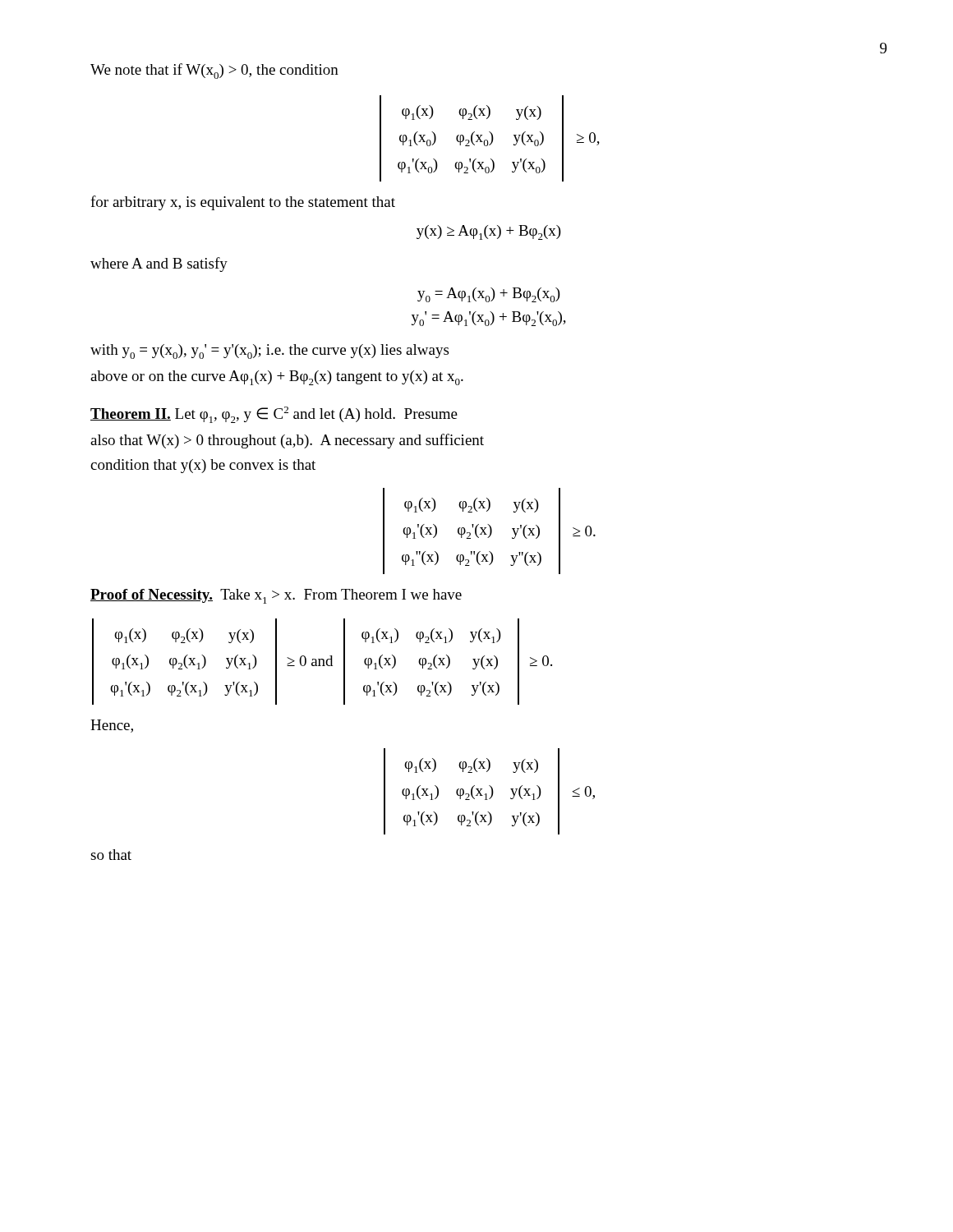Click on the formula that reads "y0 = Aφ1(x0) + Bφ2(x0)"
The width and height of the screenshot is (953, 1232).
pos(489,294)
